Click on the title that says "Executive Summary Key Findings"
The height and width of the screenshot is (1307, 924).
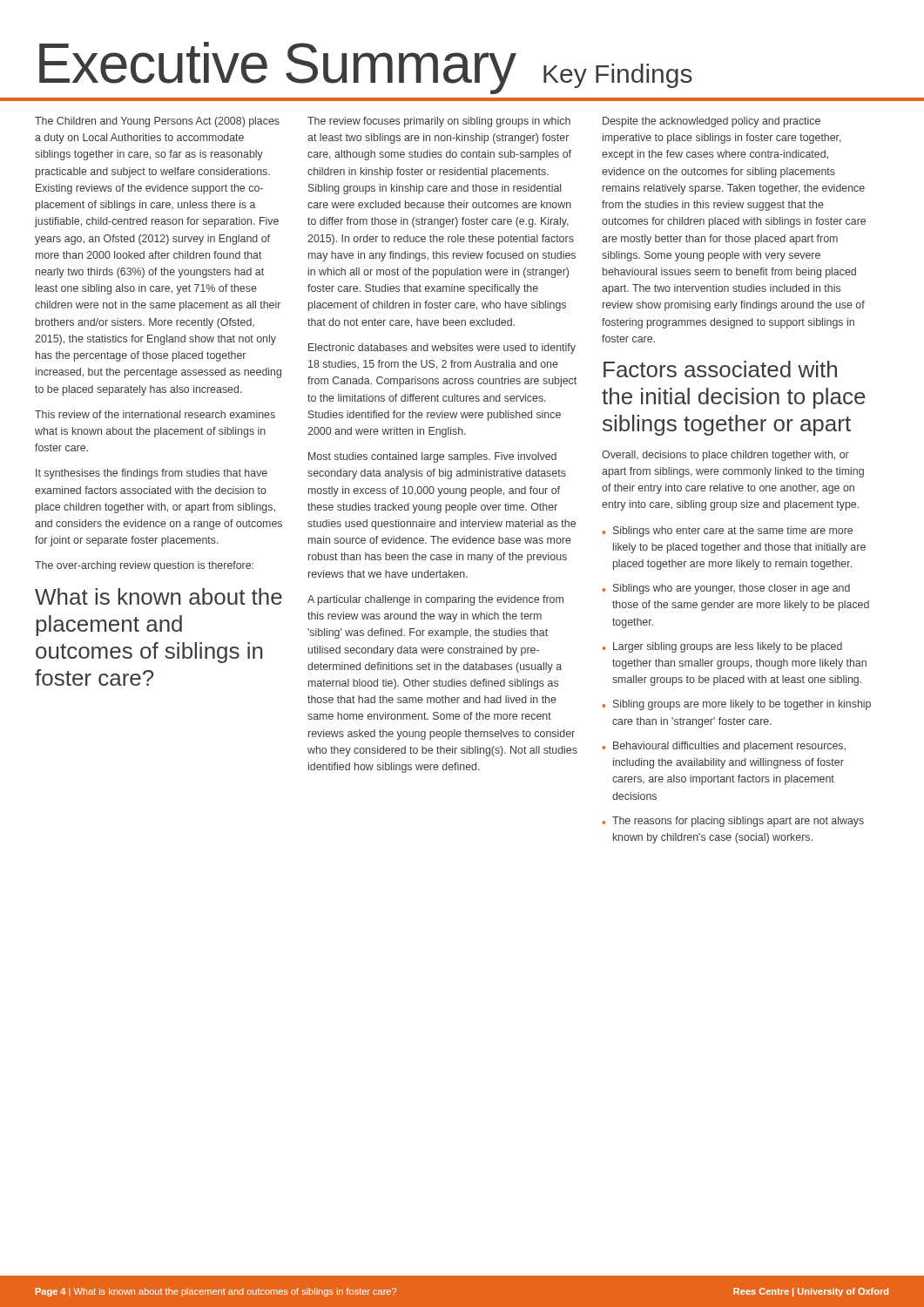(x=346, y=64)
